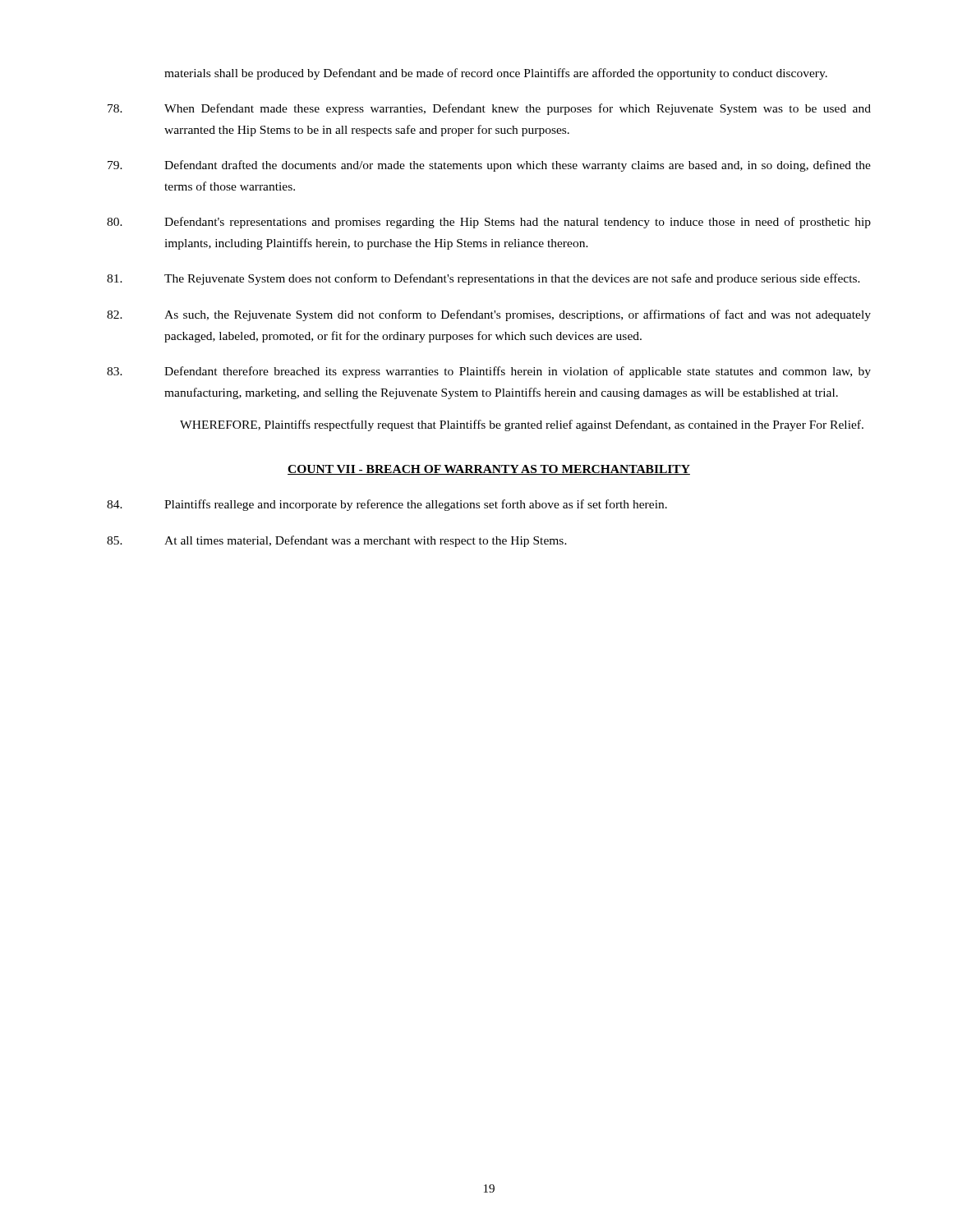Find the section header with the text "COUNT VII - BREACH OF"
This screenshot has width=953, height=1232.
point(489,469)
